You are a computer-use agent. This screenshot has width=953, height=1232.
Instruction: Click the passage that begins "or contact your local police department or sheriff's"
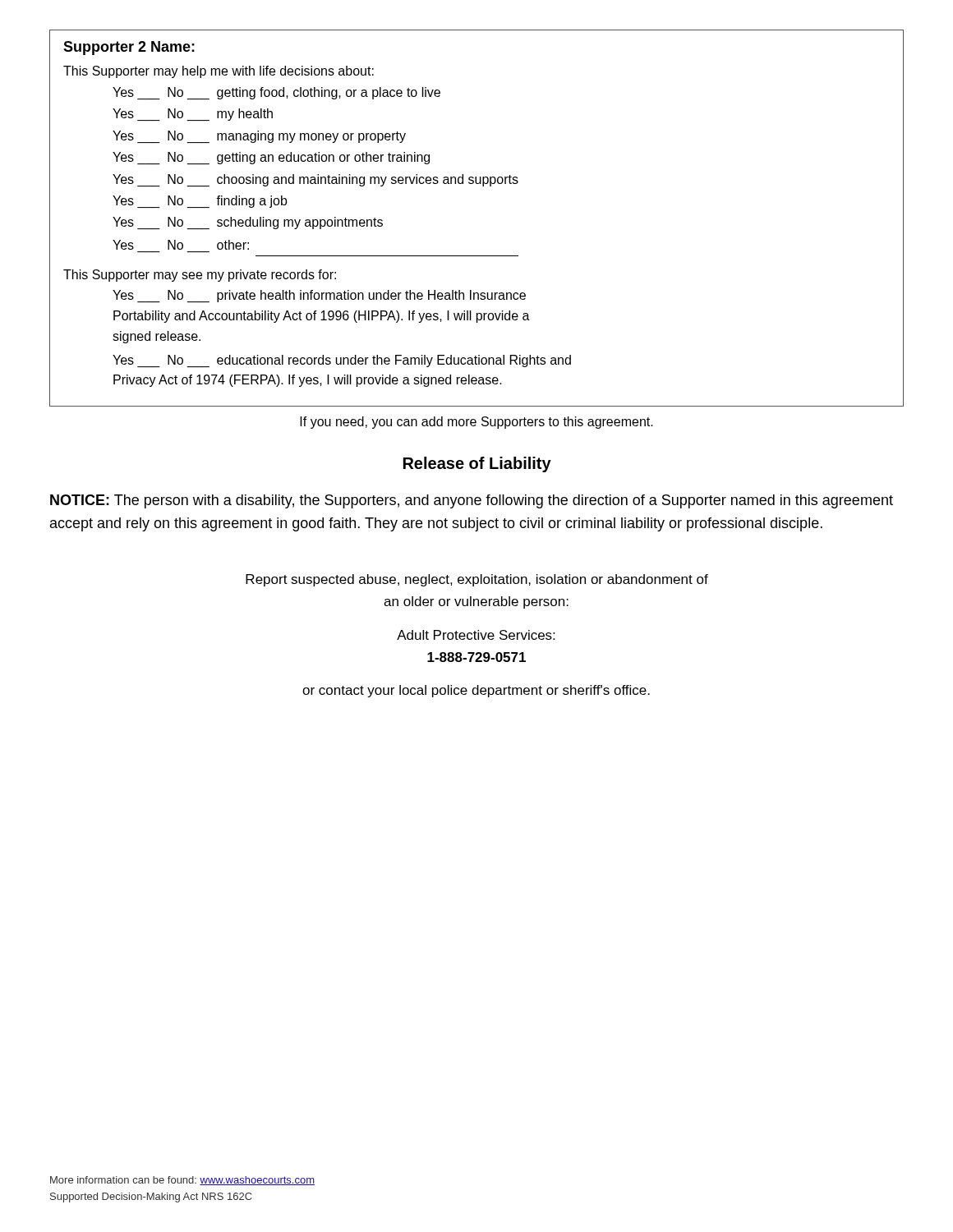pyautogui.click(x=476, y=690)
